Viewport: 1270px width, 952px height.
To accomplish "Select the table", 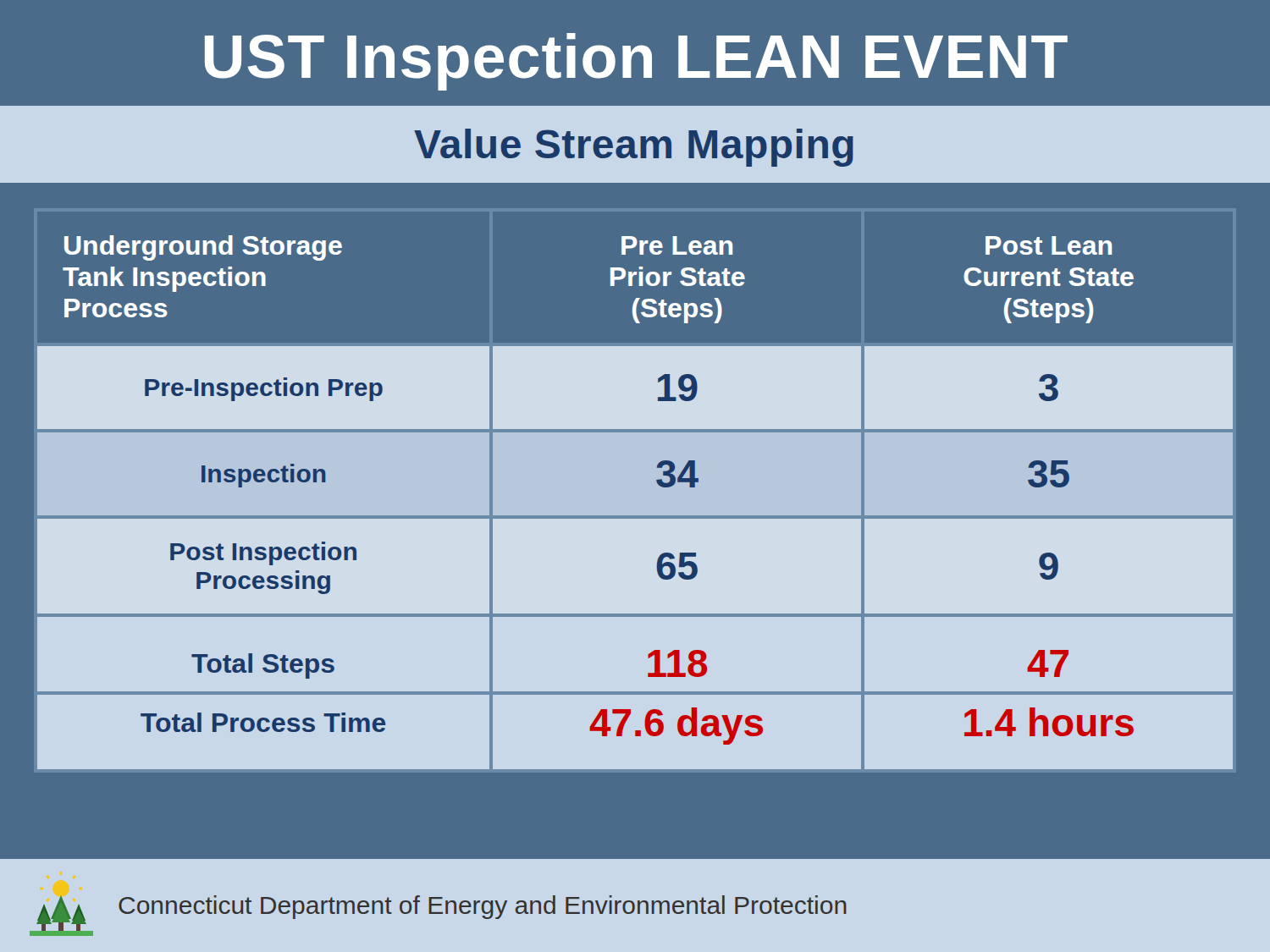I will pos(635,491).
